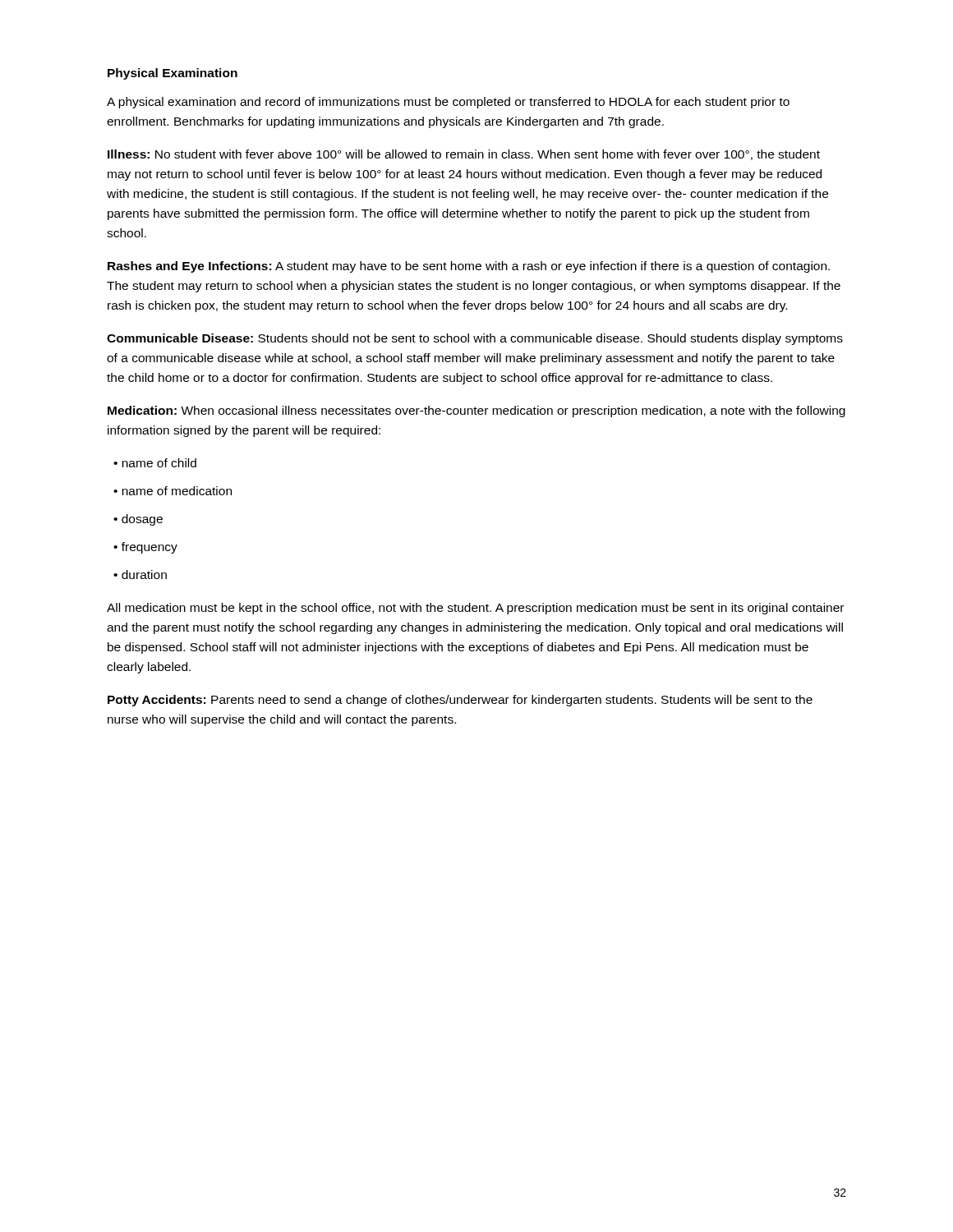The height and width of the screenshot is (1232, 953).
Task: Point to the block starting "All medication must be kept in"
Action: [x=475, y=637]
